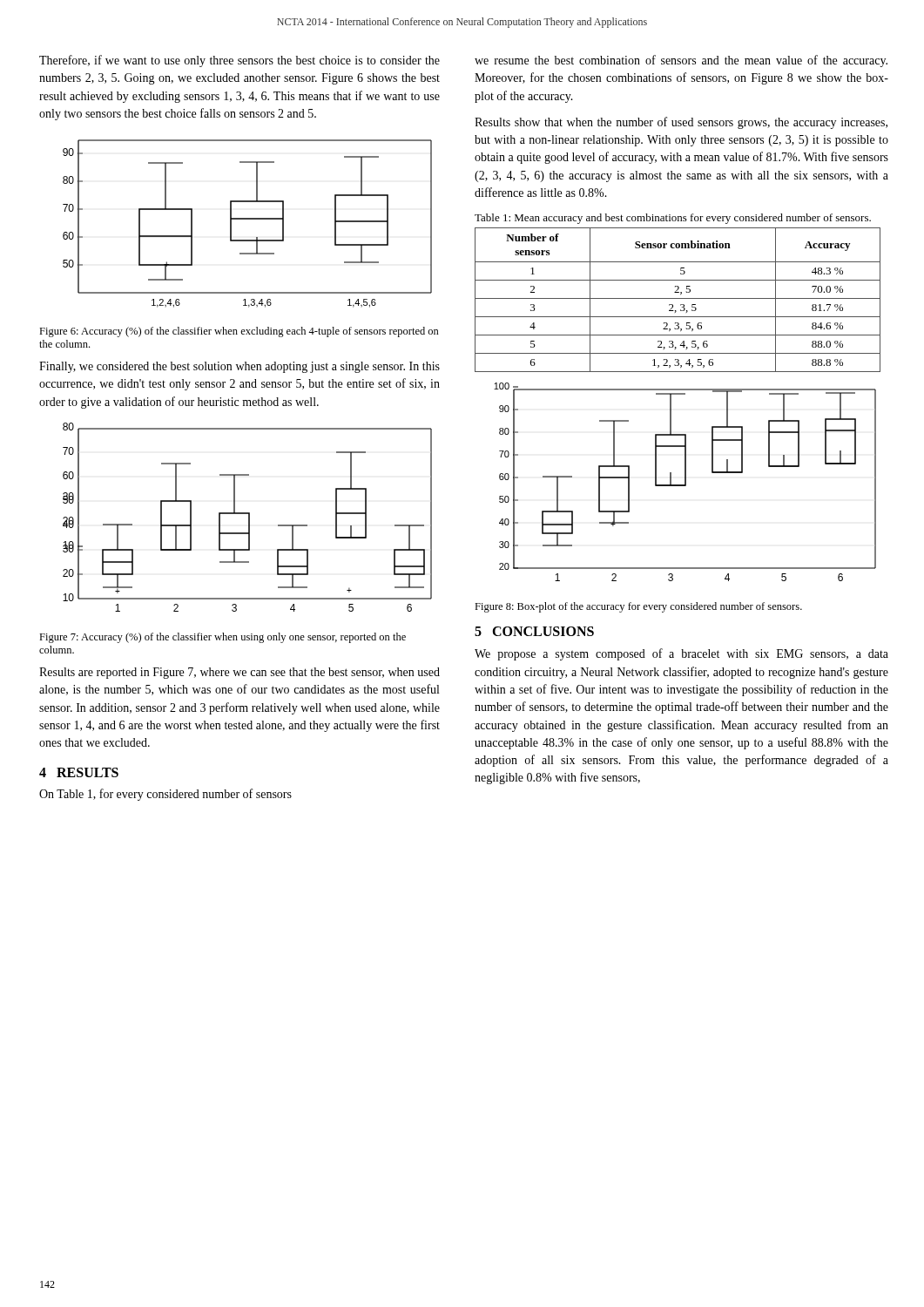Where is the passage that starts "Therefore, if we want to"?
The height and width of the screenshot is (1307, 924).
[x=240, y=88]
